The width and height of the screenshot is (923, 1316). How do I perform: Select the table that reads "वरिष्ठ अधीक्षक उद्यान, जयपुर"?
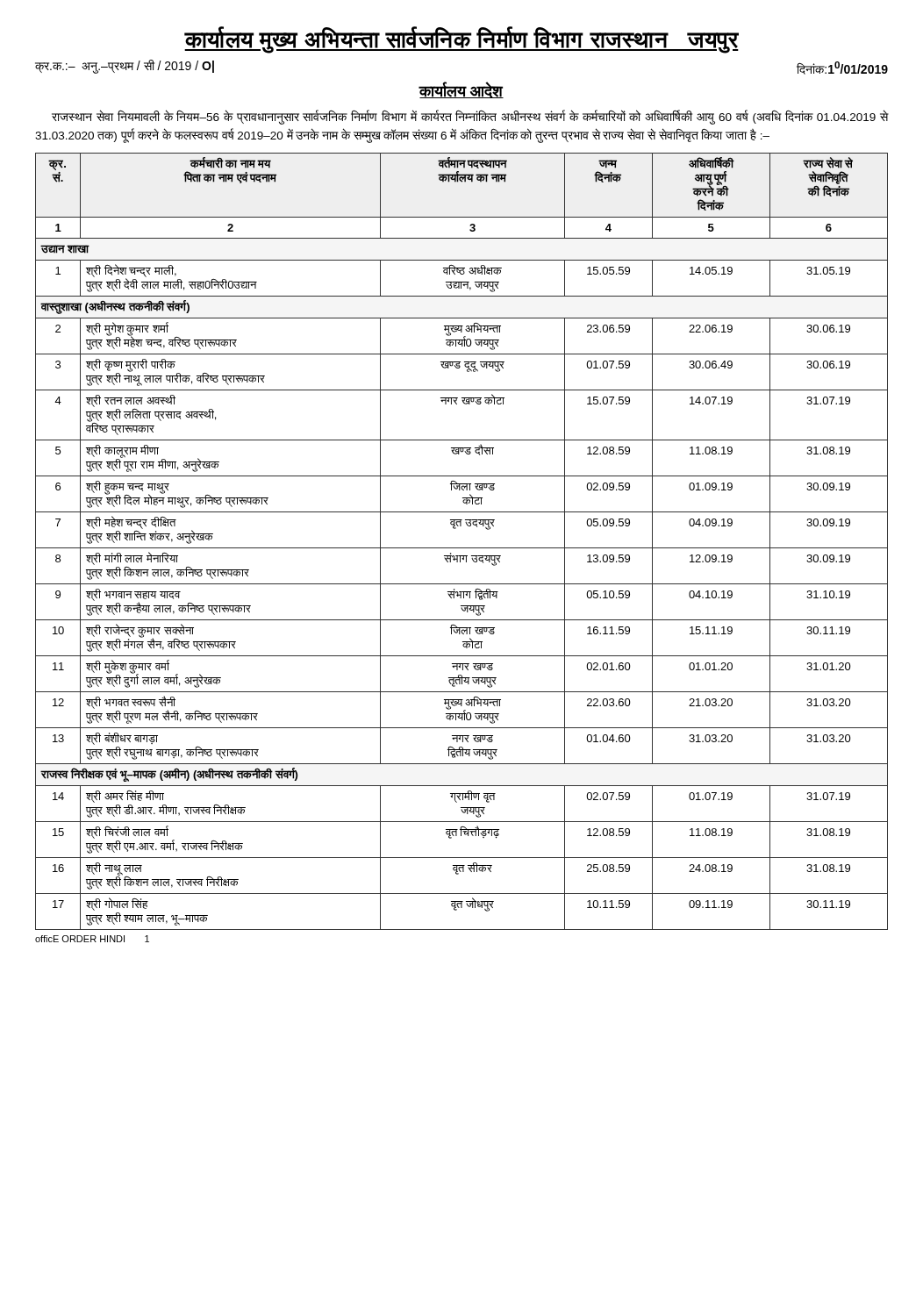click(462, 541)
